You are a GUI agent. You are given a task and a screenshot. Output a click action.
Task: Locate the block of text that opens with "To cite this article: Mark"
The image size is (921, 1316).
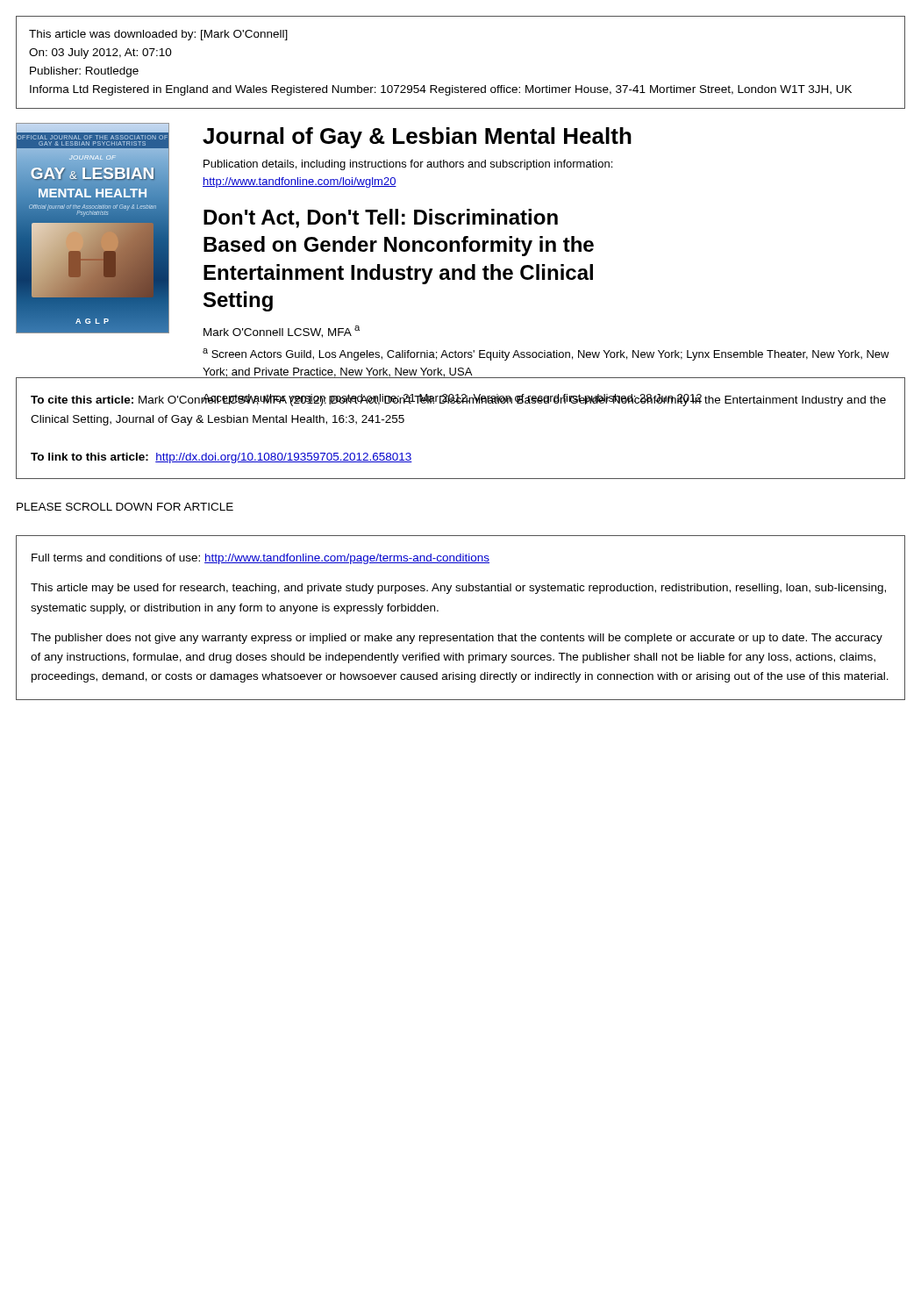(x=458, y=400)
